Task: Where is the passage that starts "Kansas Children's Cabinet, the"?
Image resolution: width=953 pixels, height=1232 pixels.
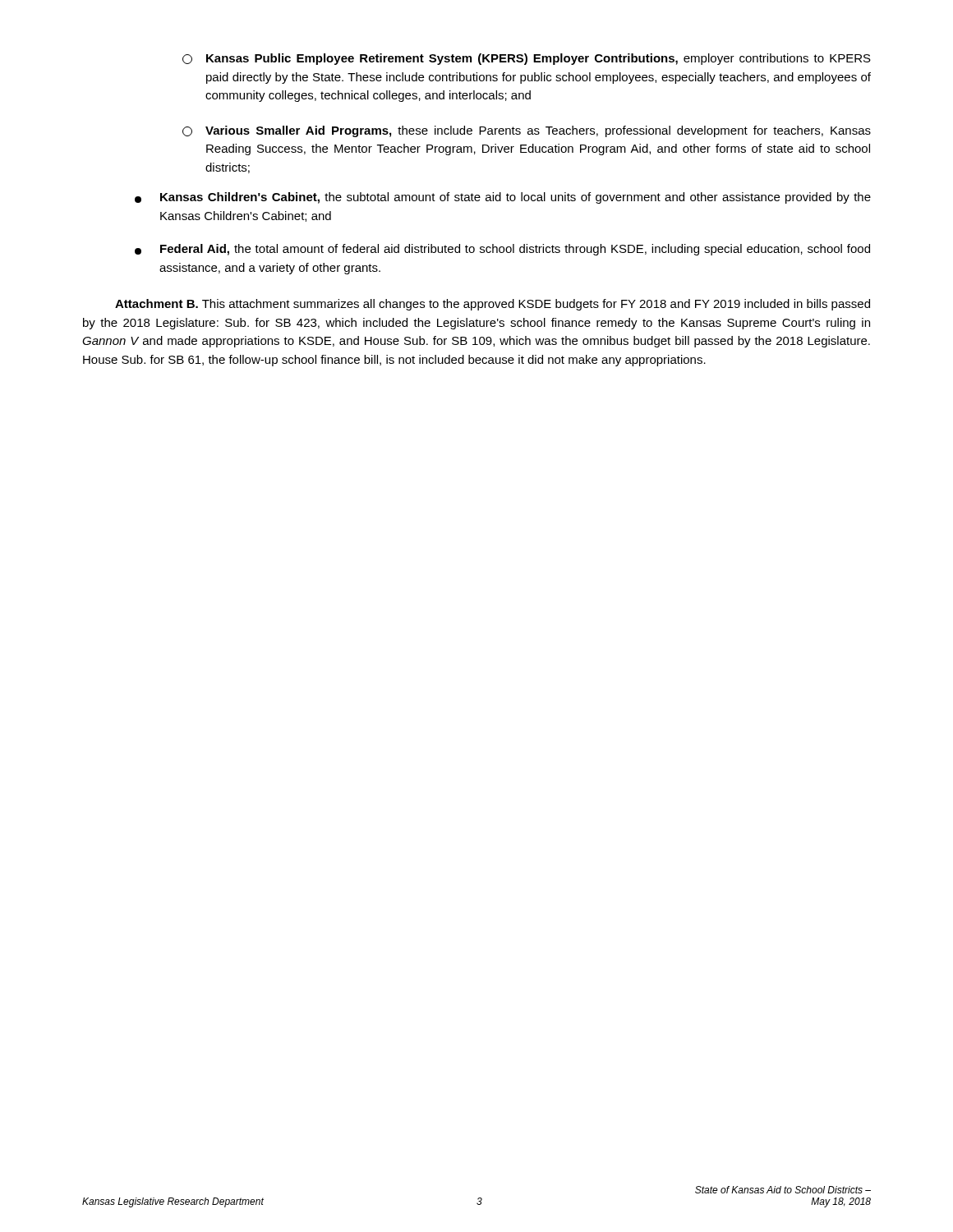Action: pos(501,207)
